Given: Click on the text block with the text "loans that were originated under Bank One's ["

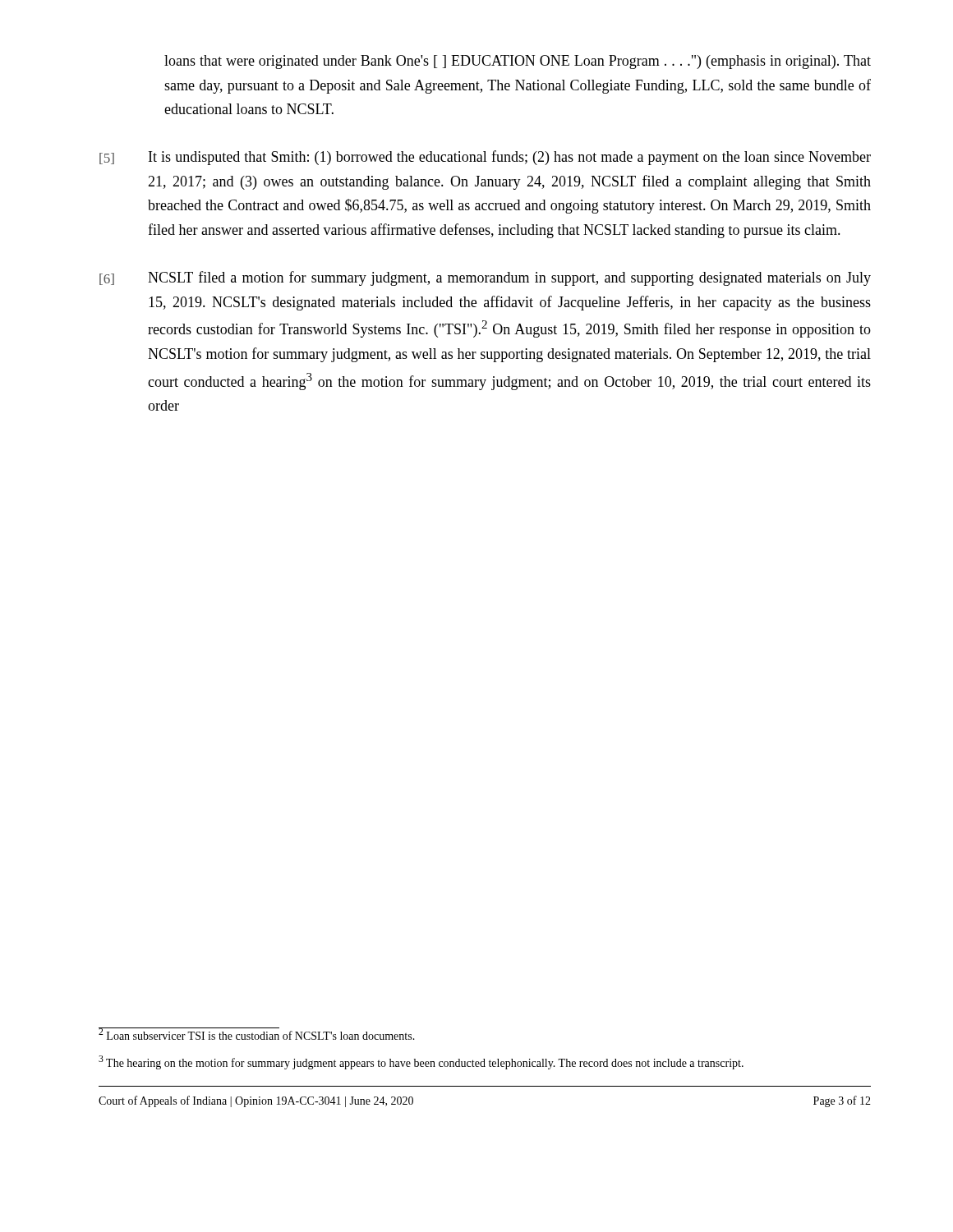Looking at the screenshot, I should [x=518, y=85].
